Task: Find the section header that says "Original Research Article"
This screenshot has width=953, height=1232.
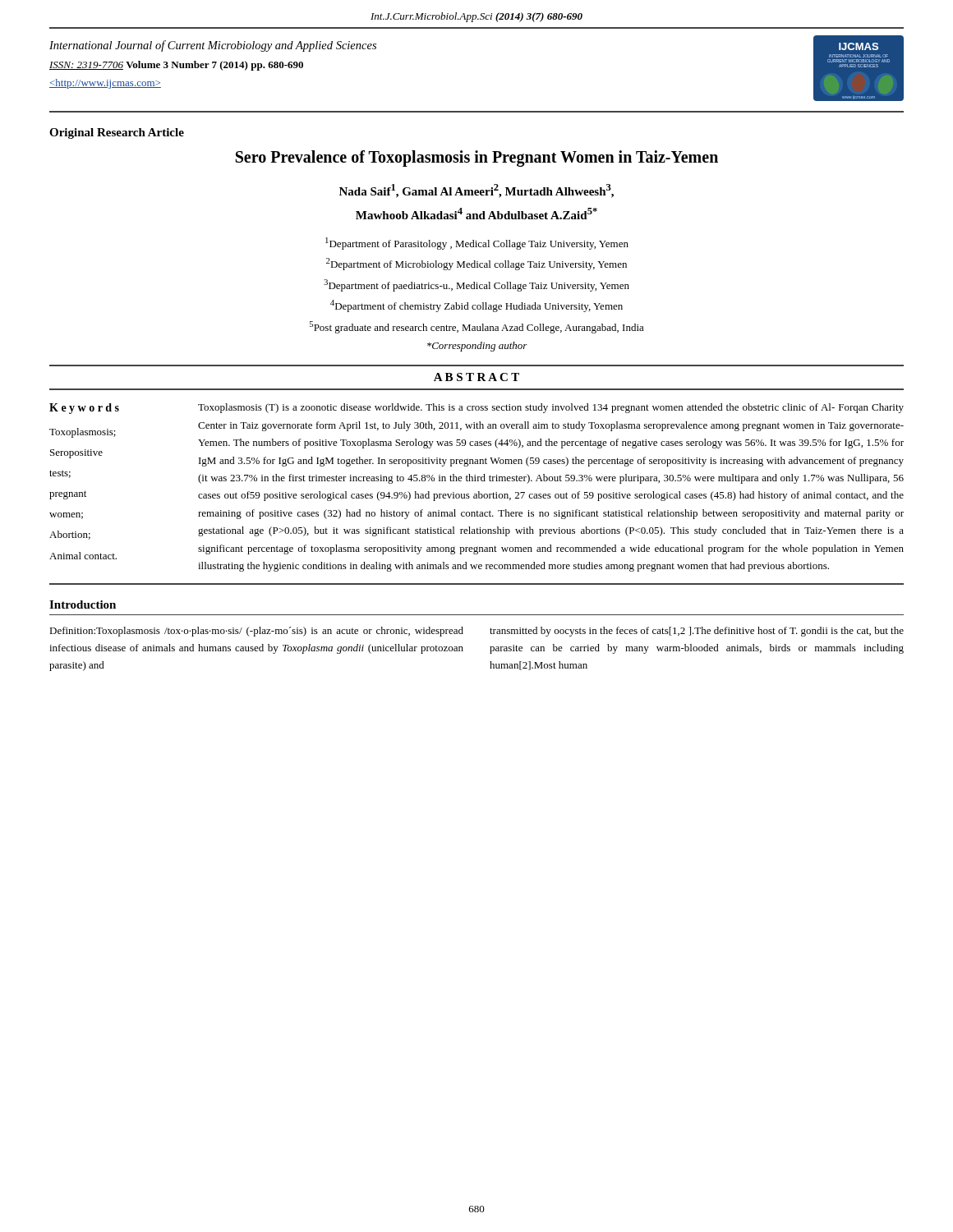Action: (x=117, y=132)
